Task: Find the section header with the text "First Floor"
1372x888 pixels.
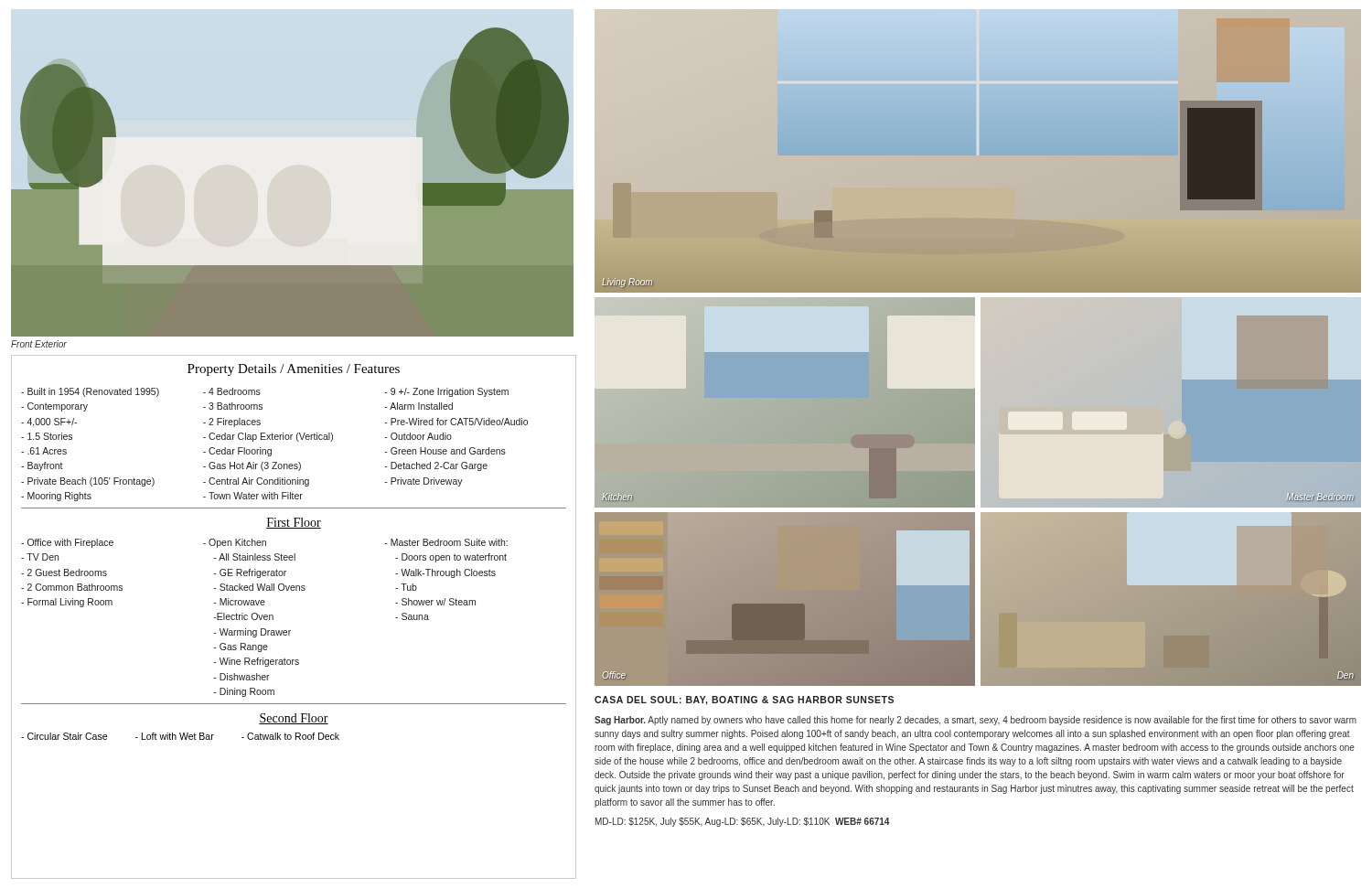Action: point(294,523)
